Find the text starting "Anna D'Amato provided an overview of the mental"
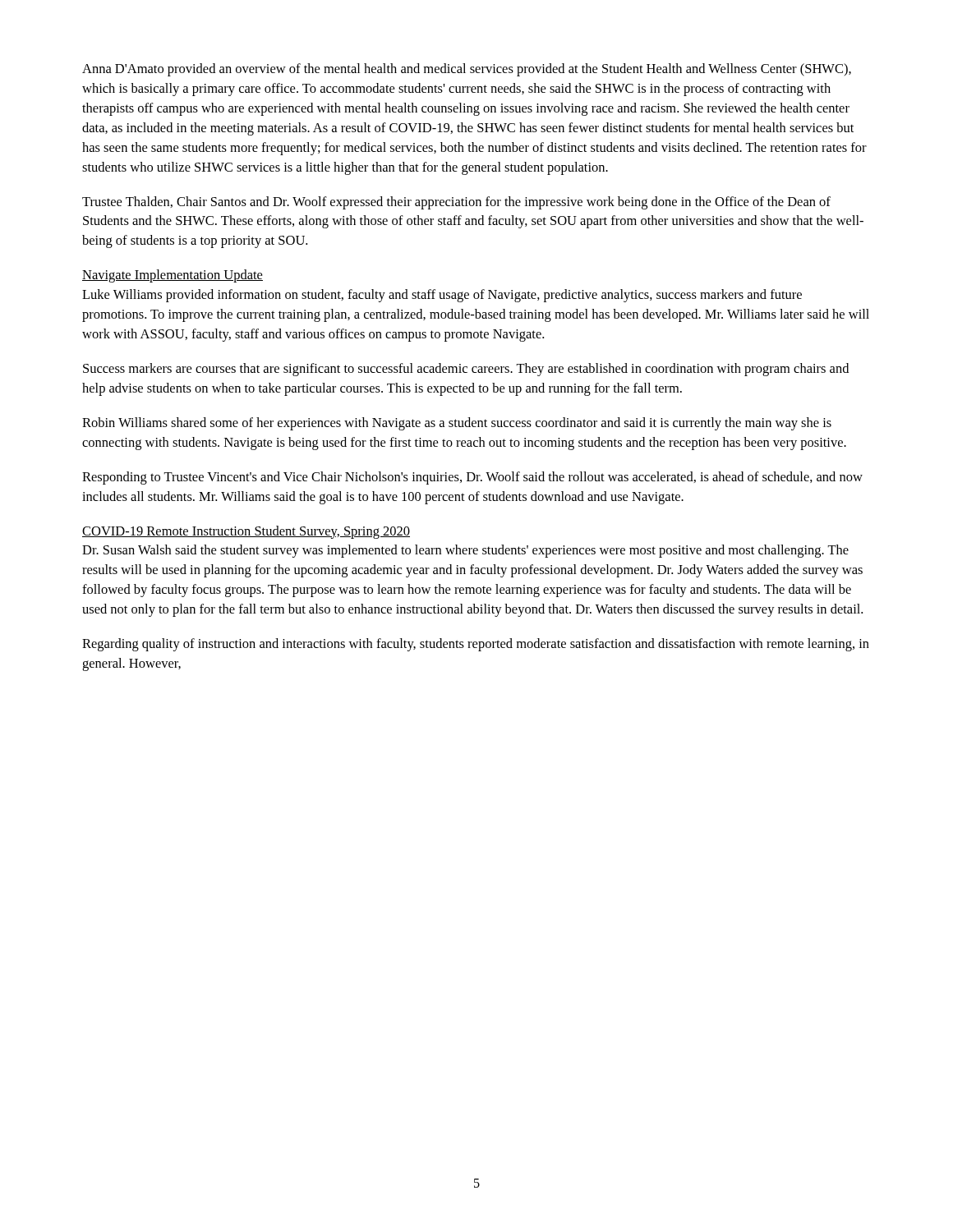 476,118
